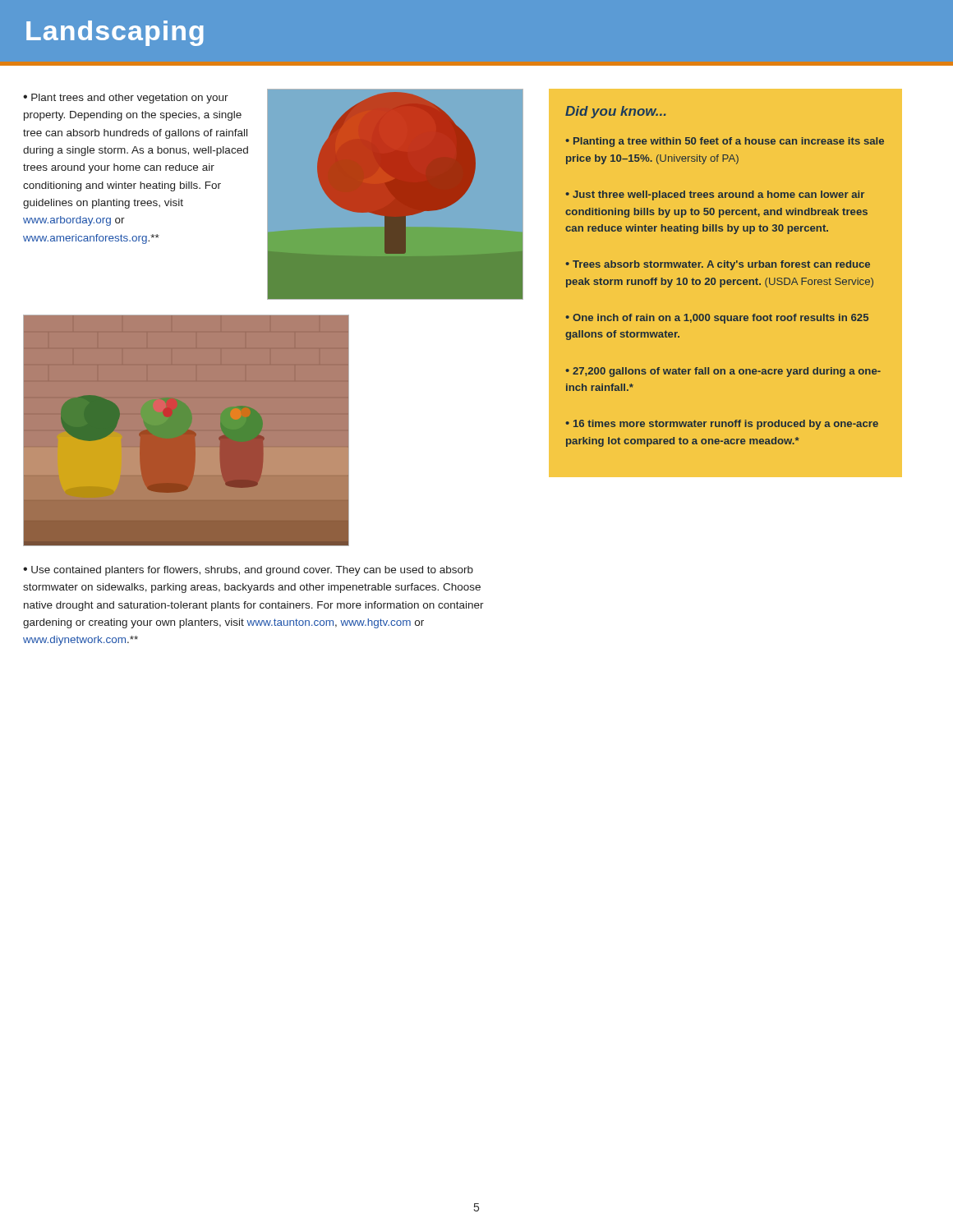Locate the block of text that opens with "• Just three well-placed trees around a home"

[717, 210]
